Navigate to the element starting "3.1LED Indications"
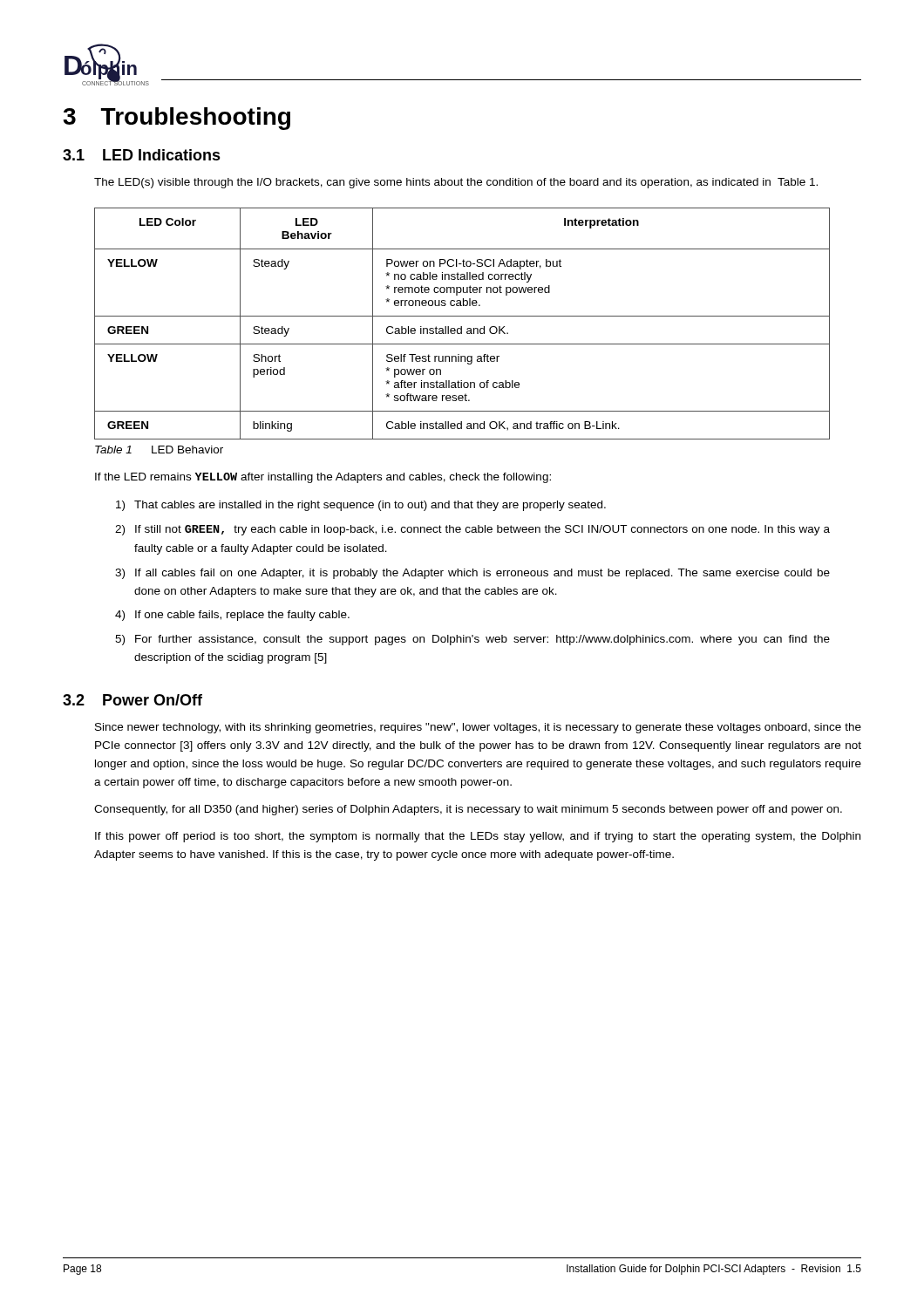Image resolution: width=924 pixels, height=1308 pixels. (142, 155)
